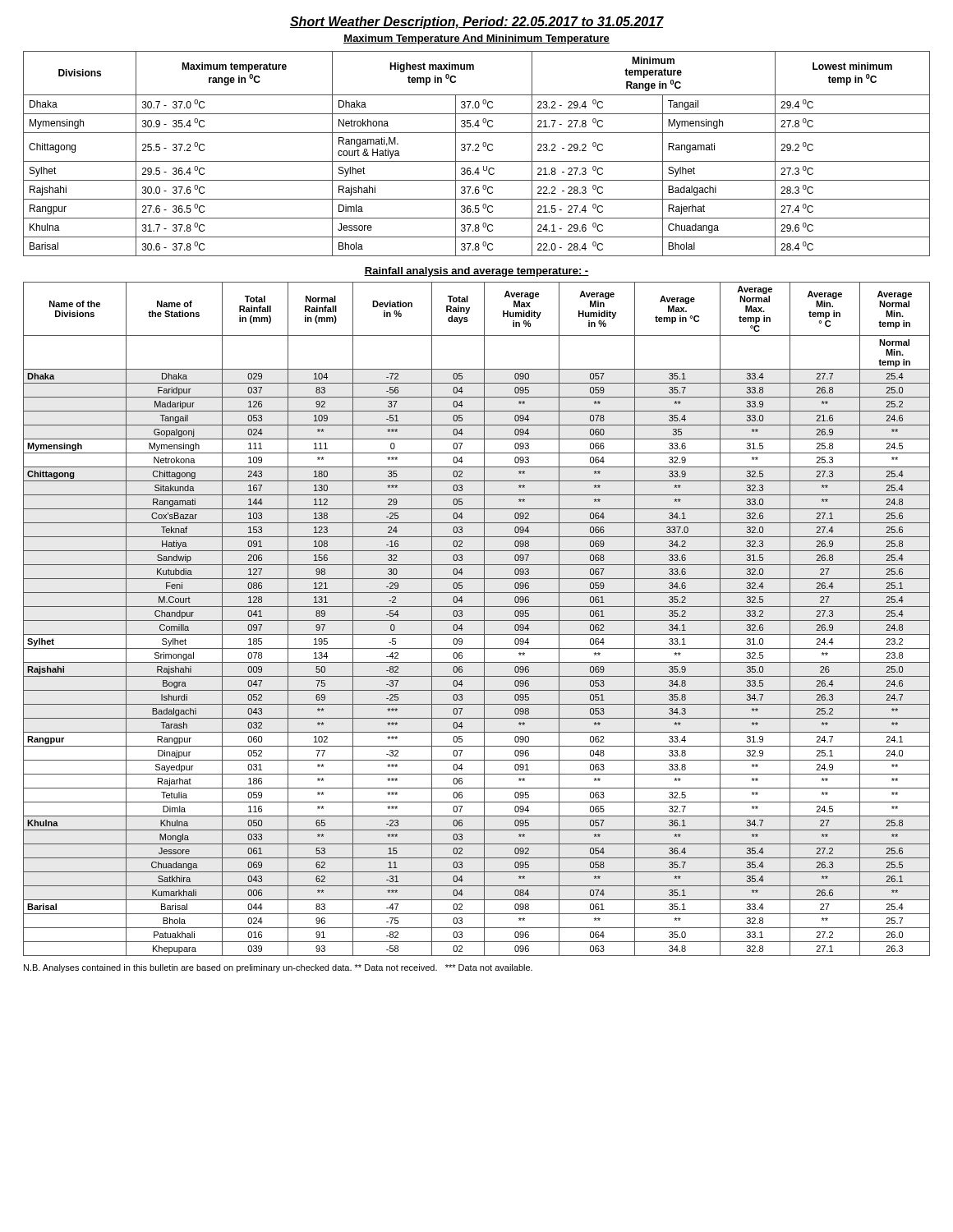Find the table that mentions "Normal Min. temp"

pos(476,619)
